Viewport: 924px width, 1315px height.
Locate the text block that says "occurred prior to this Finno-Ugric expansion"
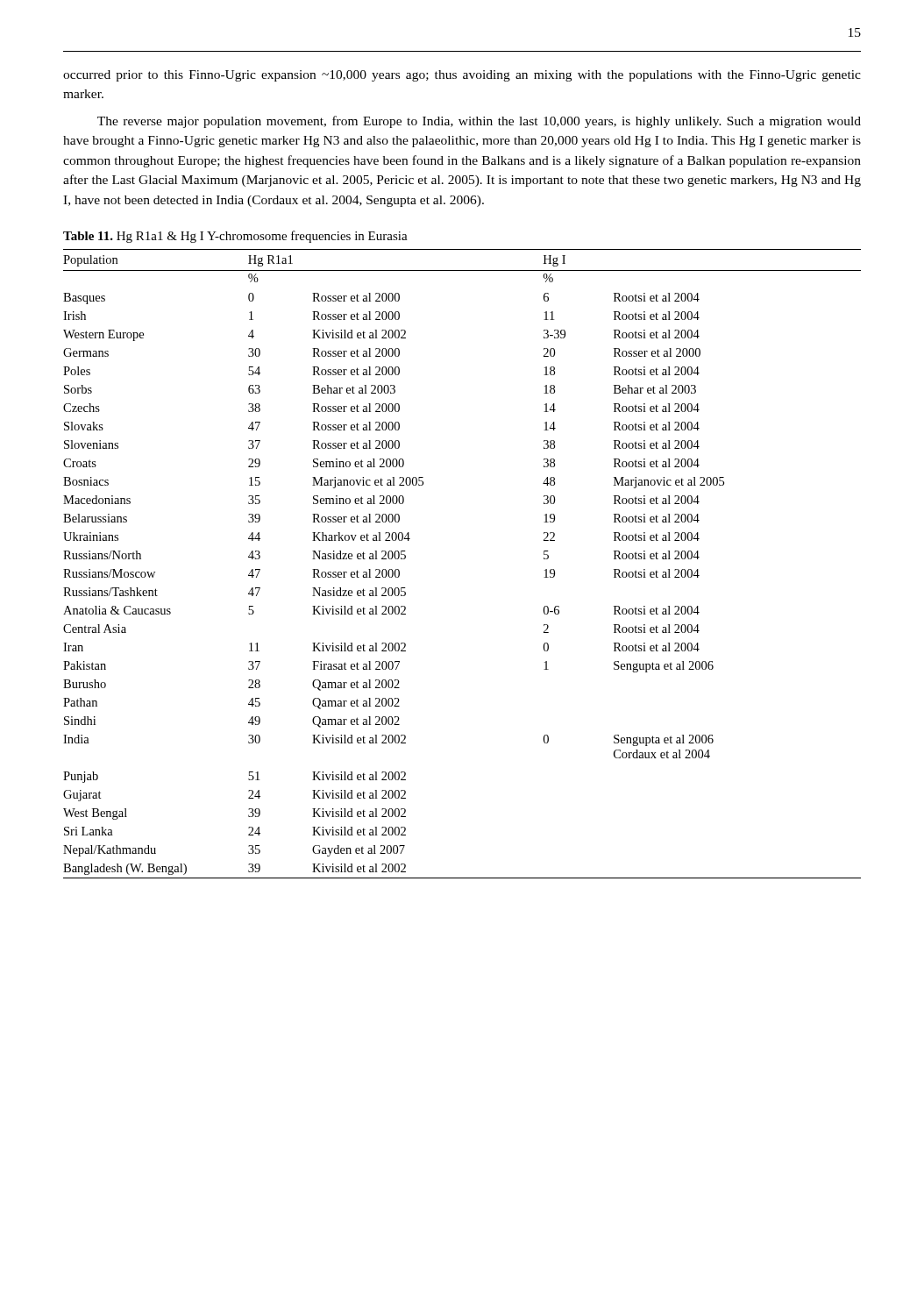tap(462, 84)
